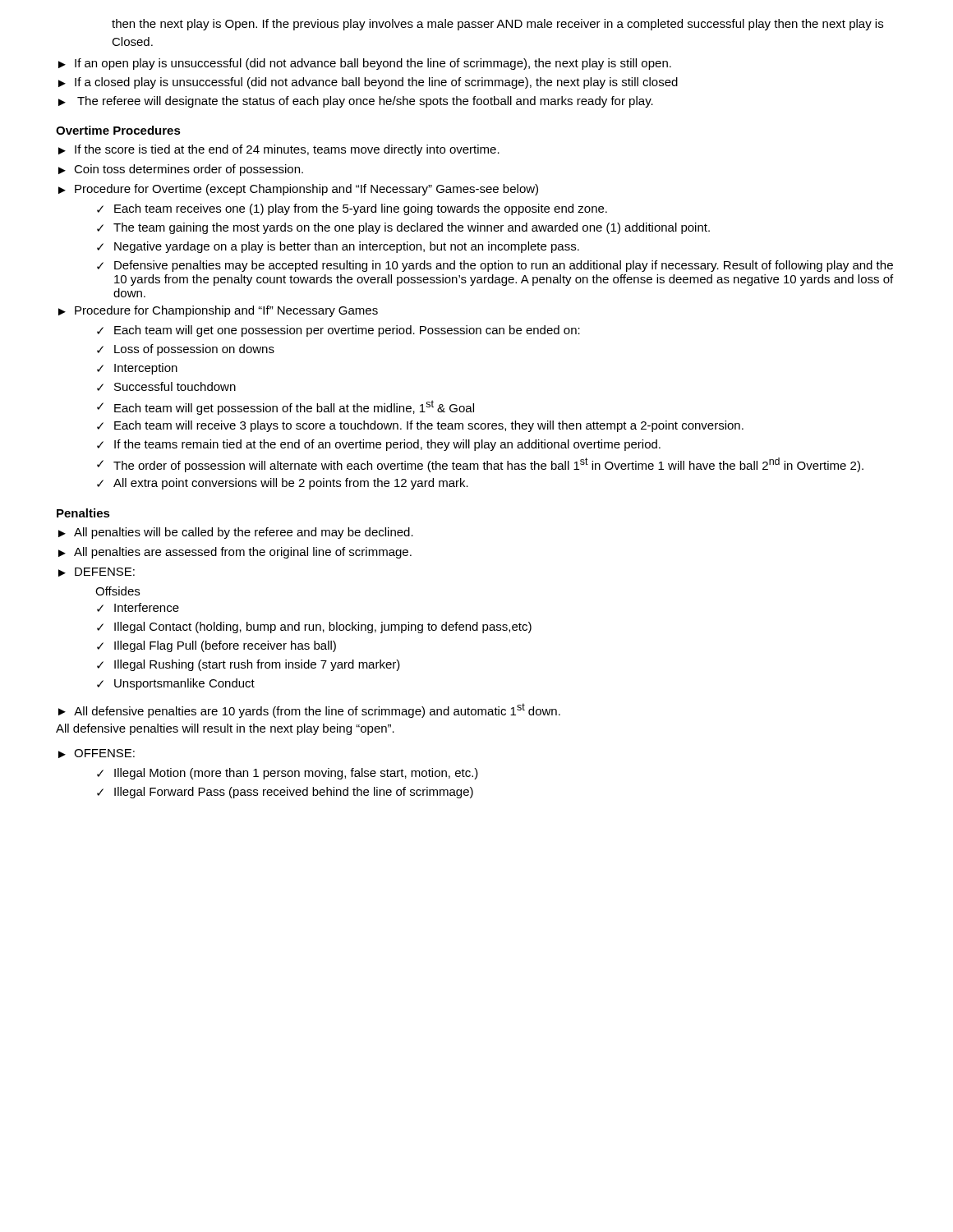Point to the text block starting "► All penalties will"
The width and height of the screenshot is (953, 1232).
point(235,532)
